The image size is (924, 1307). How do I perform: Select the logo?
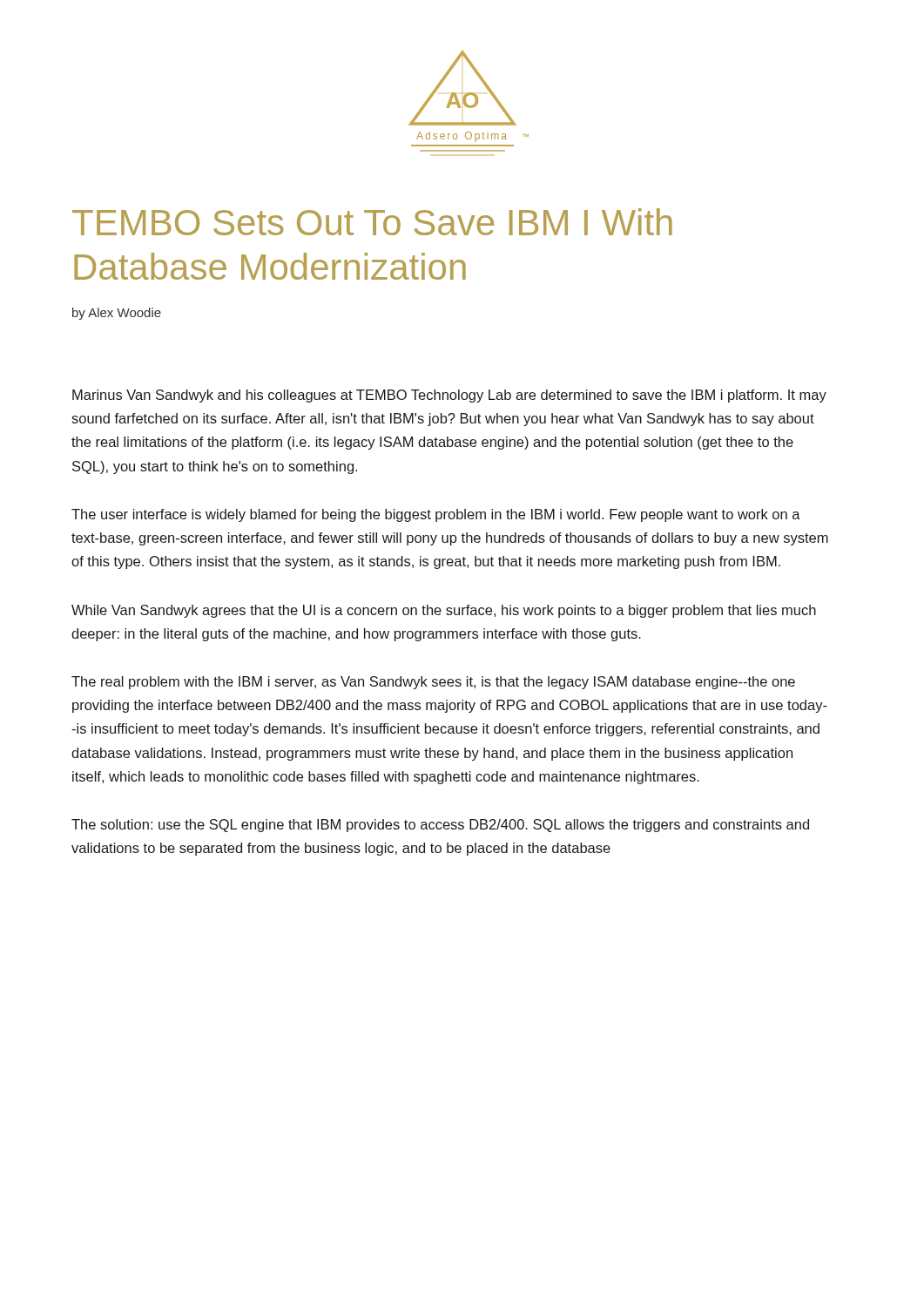462,79
